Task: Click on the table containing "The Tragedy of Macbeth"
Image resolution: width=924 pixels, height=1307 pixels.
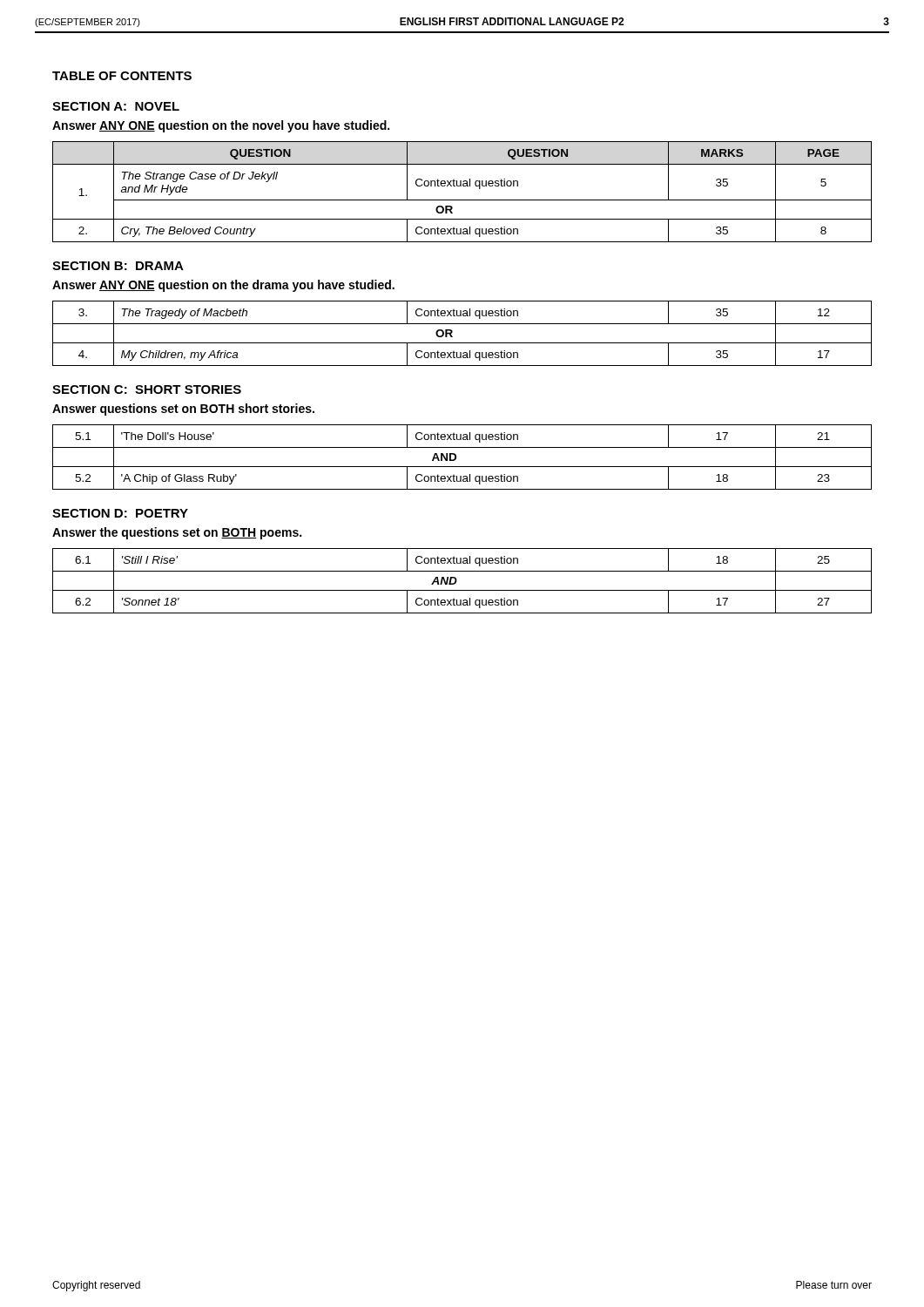Action: [x=462, y=333]
